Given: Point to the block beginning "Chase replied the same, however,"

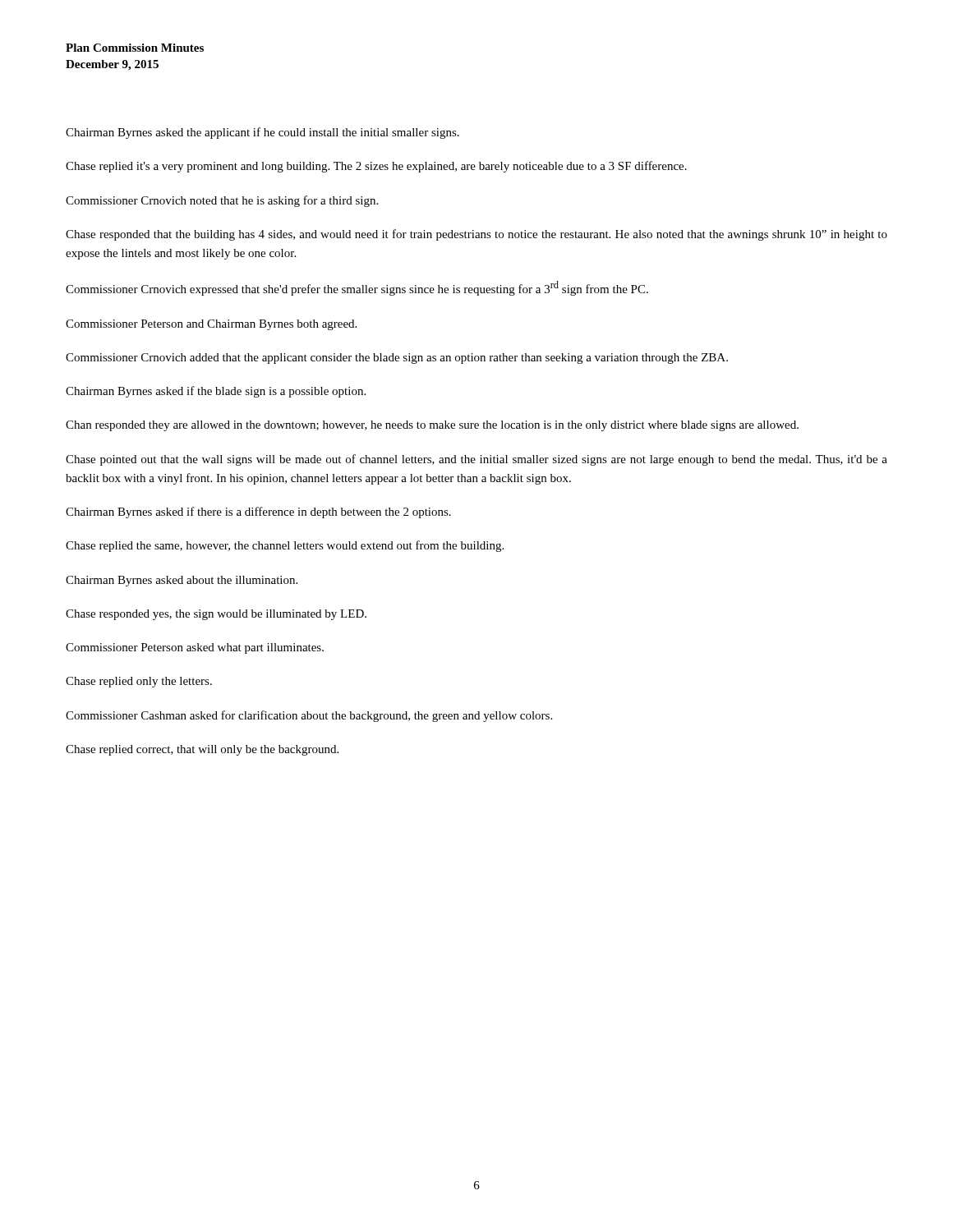Looking at the screenshot, I should pos(285,546).
